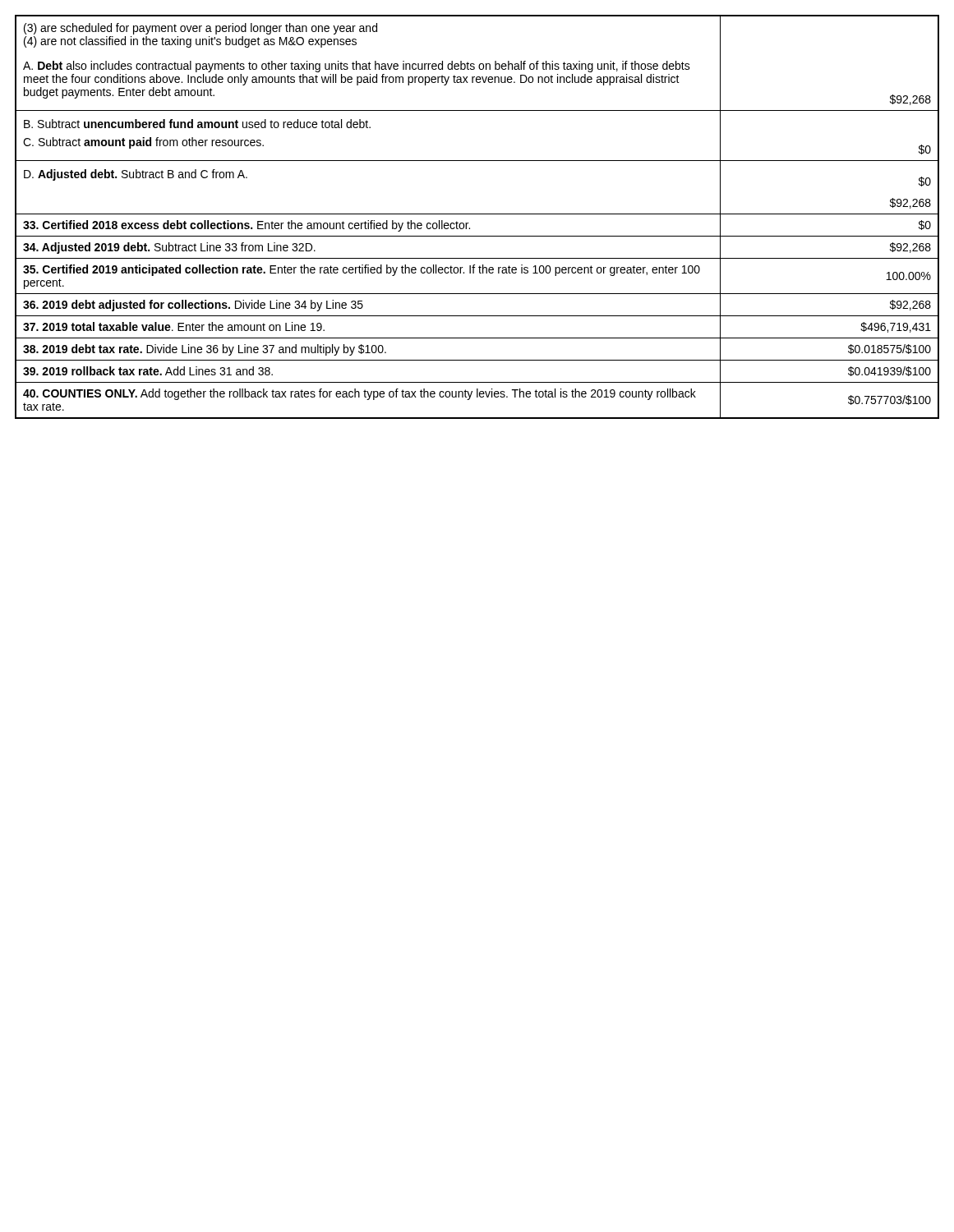
Task: Click on the table containing "40. COUNTIES ONLY. Add"
Action: click(477, 217)
